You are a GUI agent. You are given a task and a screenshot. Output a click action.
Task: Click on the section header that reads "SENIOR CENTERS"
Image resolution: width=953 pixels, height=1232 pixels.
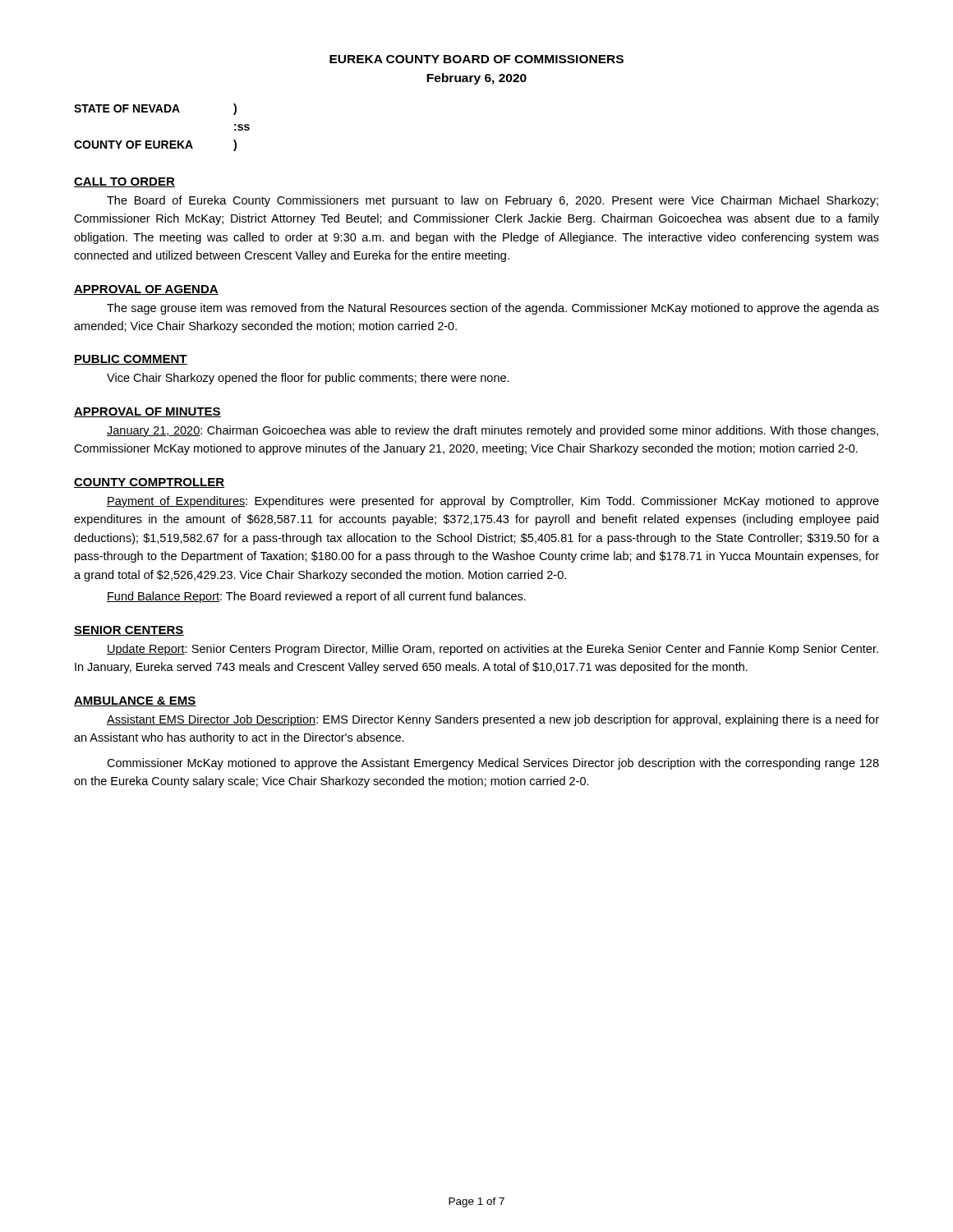click(x=129, y=629)
